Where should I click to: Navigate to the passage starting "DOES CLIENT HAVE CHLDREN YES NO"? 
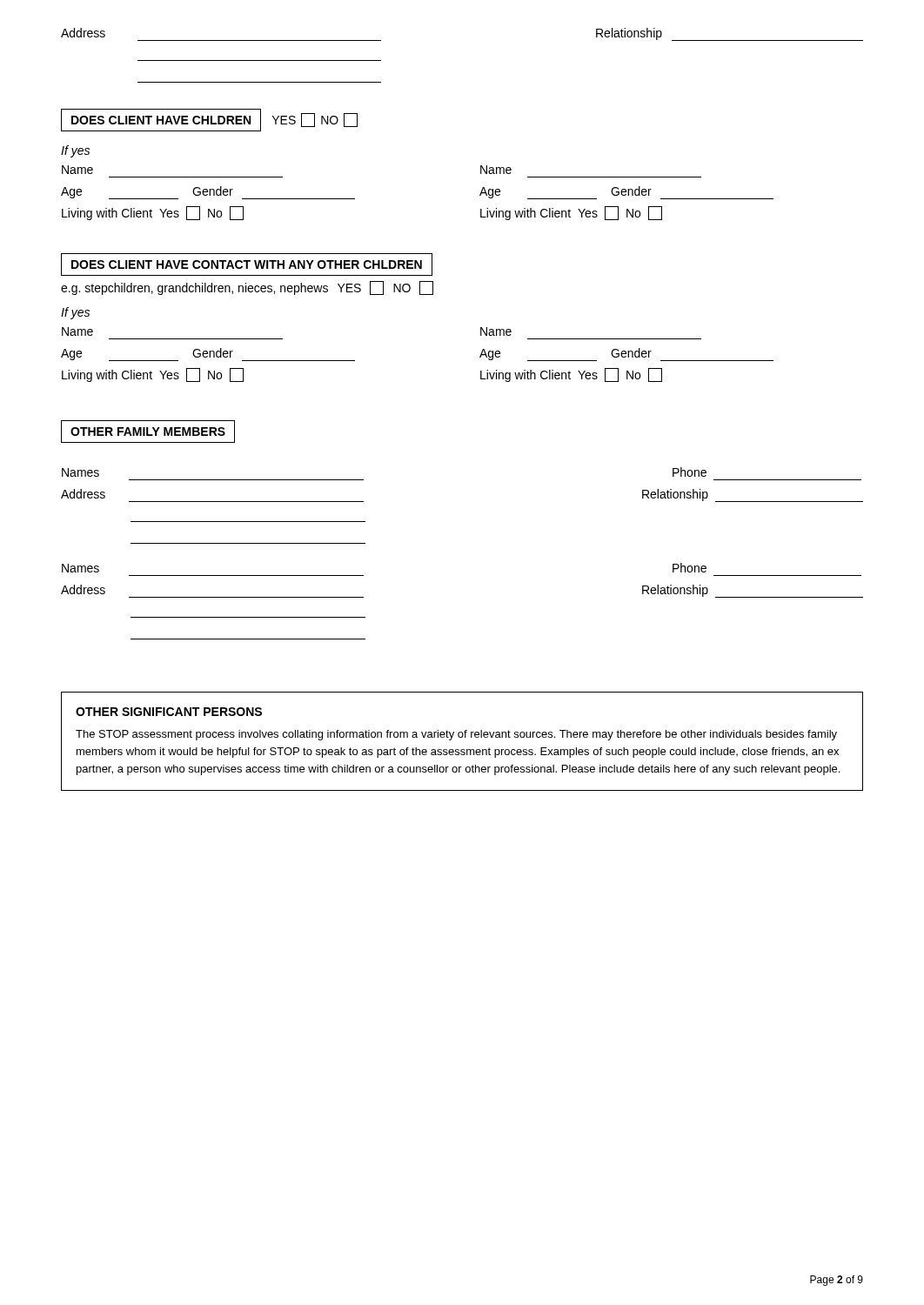point(209,120)
